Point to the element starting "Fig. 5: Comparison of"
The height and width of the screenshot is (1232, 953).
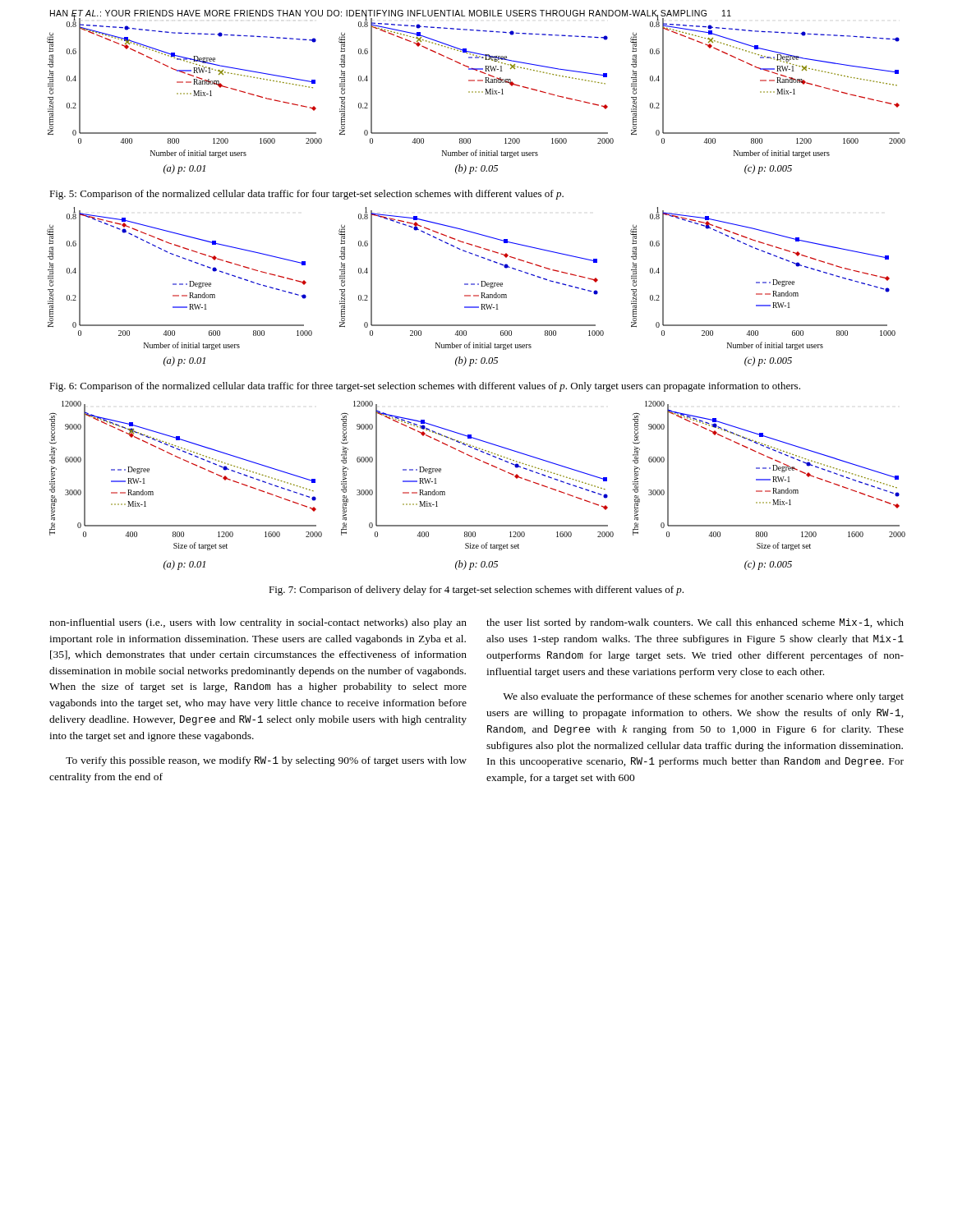point(307,193)
